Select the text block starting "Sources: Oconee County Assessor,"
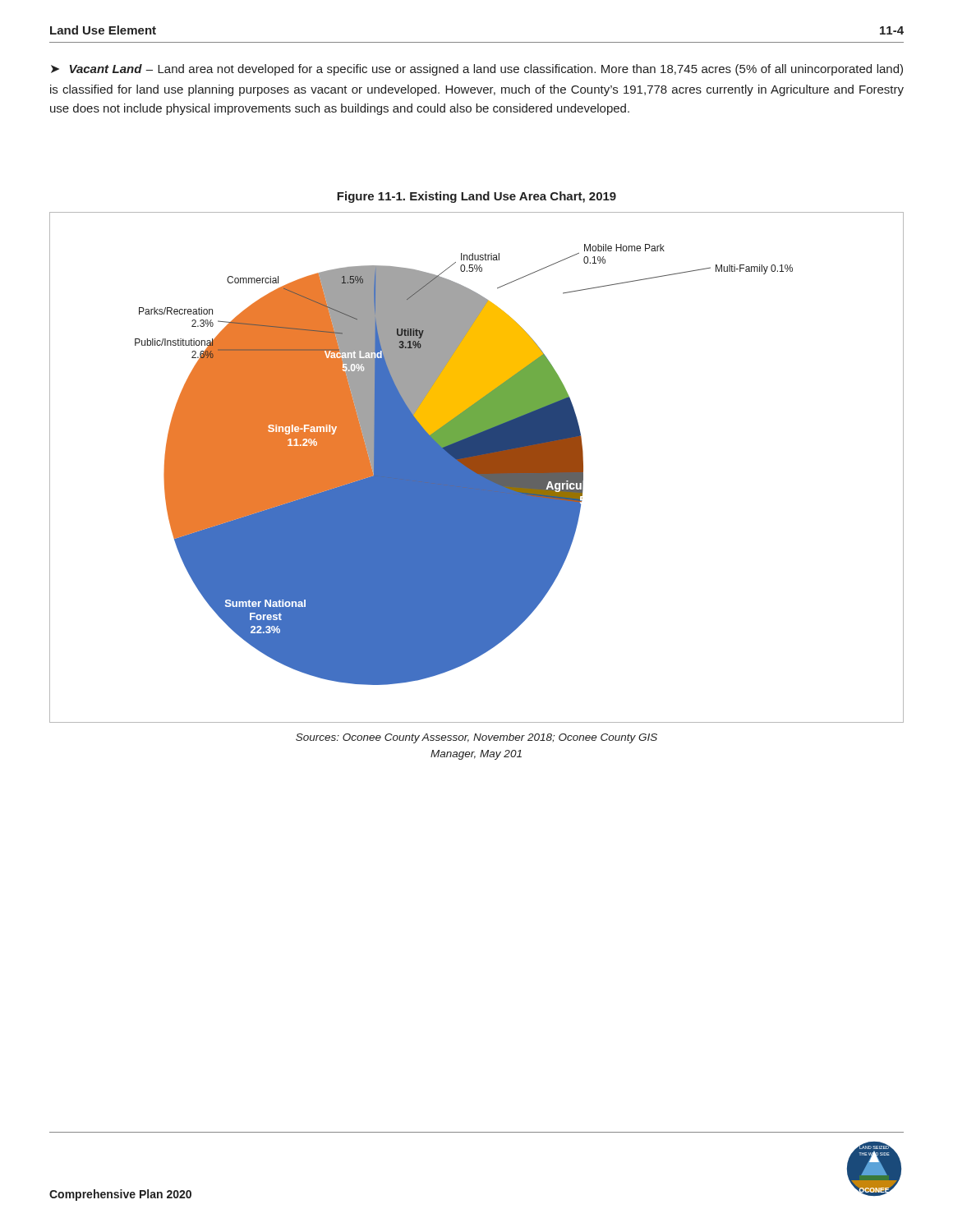Screen dimensions: 1232x953 tap(476, 745)
